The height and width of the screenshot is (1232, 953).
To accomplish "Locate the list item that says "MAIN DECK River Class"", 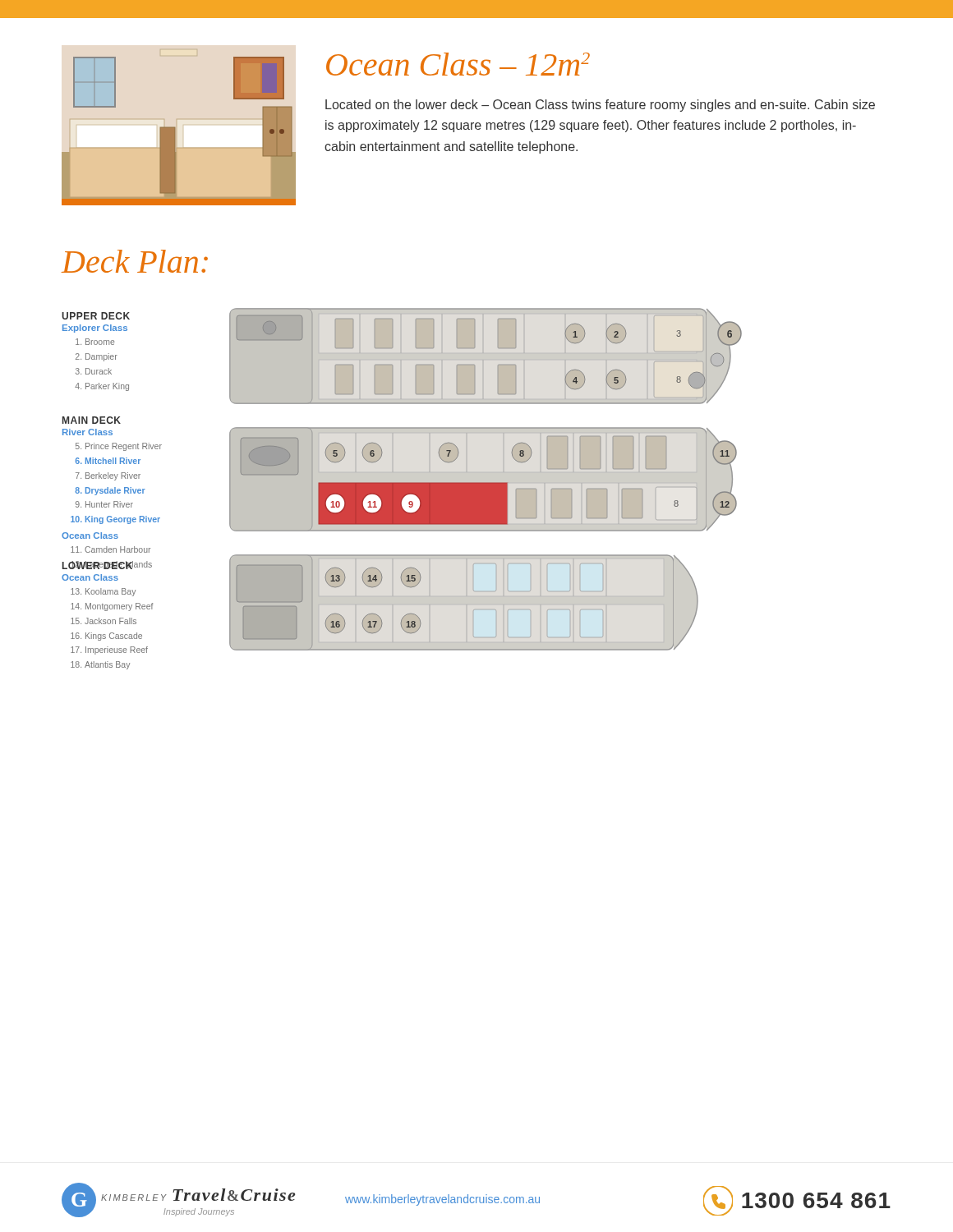I will [142, 494].
